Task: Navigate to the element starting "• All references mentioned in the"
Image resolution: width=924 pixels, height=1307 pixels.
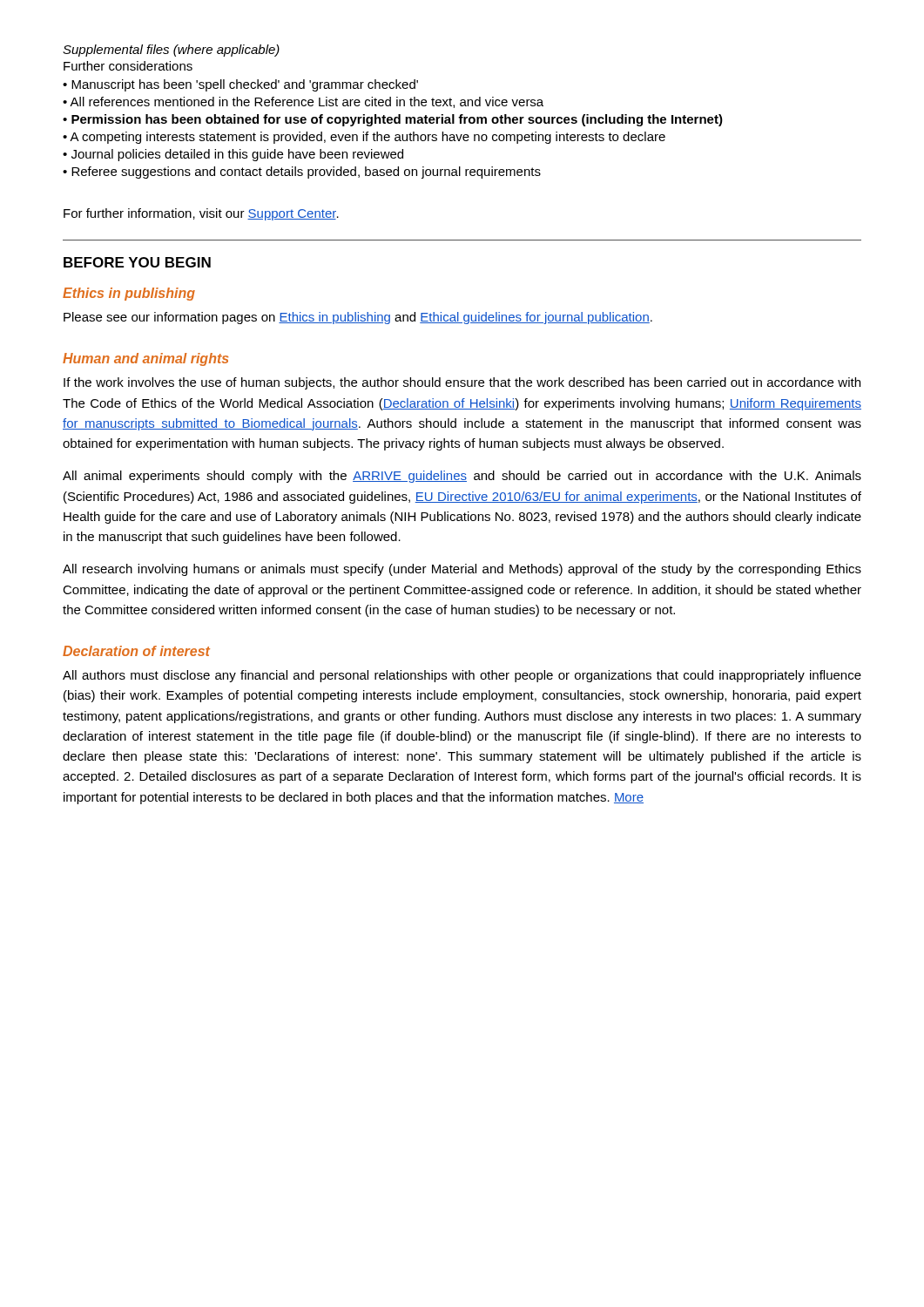Action: coord(303,101)
